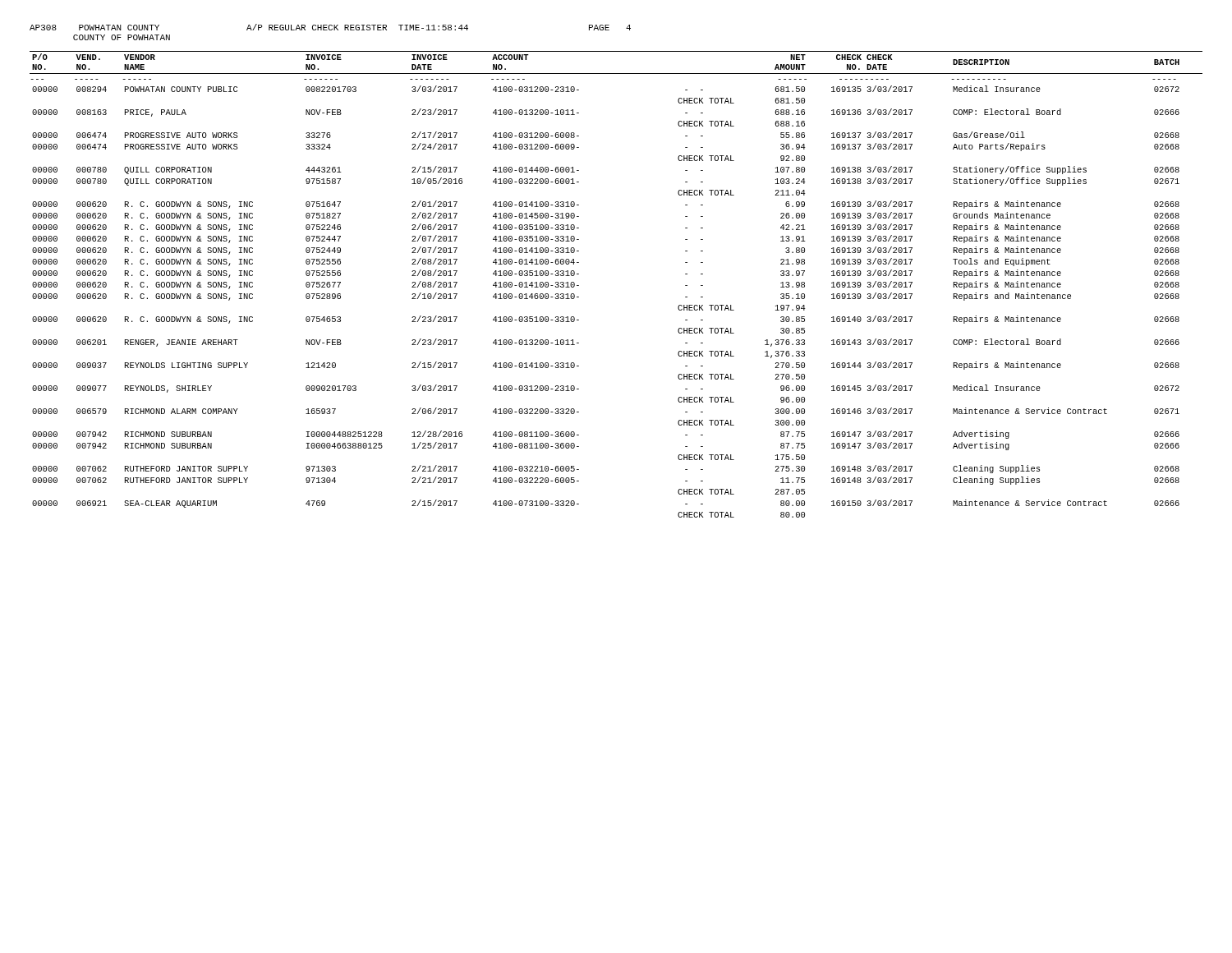Click on the table containing "P/O NO."

coord(616,286)
